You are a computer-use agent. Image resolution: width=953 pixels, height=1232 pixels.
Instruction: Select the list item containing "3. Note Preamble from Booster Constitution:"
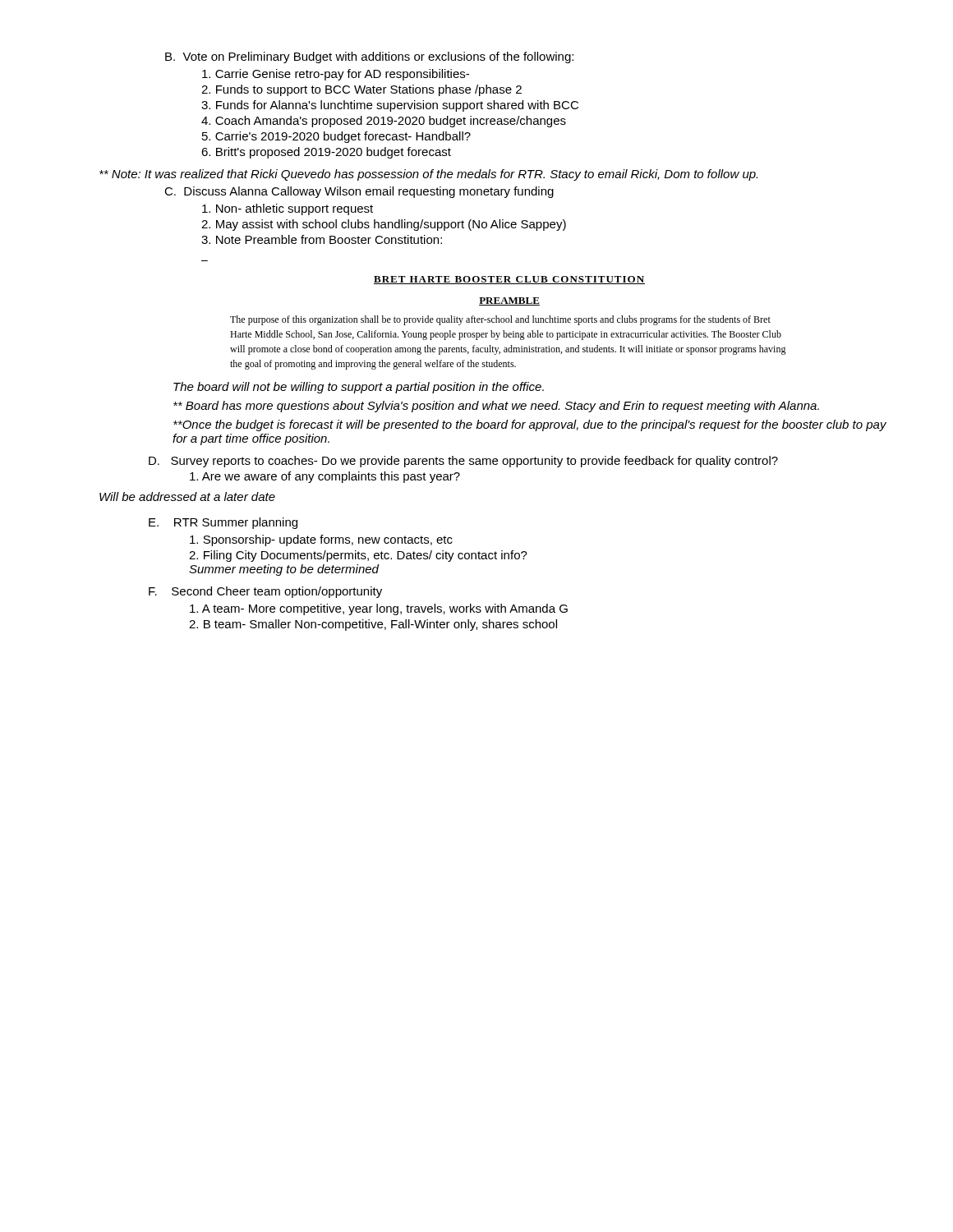[x=322, y=239]
